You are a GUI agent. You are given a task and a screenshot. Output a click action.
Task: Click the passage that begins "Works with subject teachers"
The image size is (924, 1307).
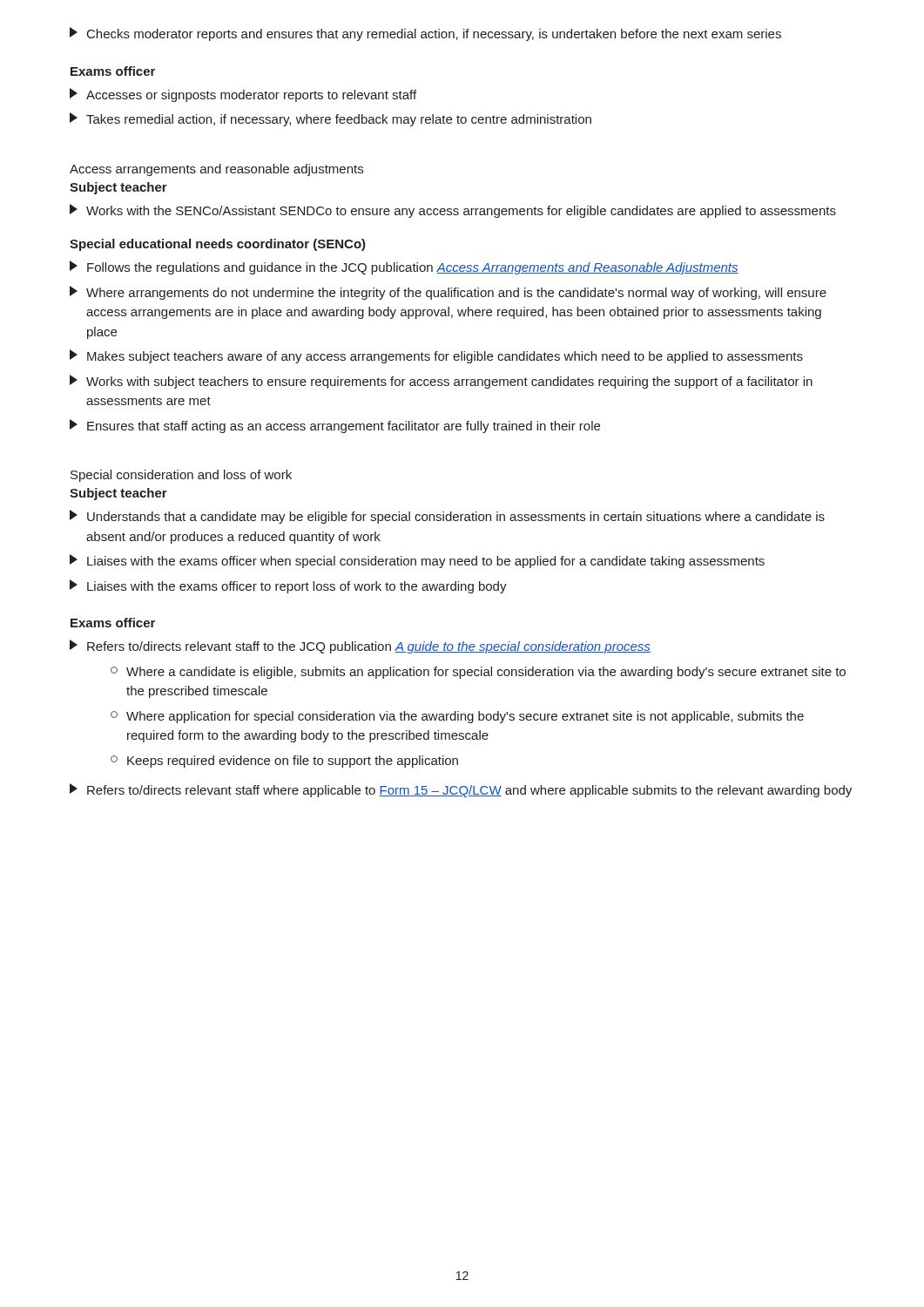(462, 391)
